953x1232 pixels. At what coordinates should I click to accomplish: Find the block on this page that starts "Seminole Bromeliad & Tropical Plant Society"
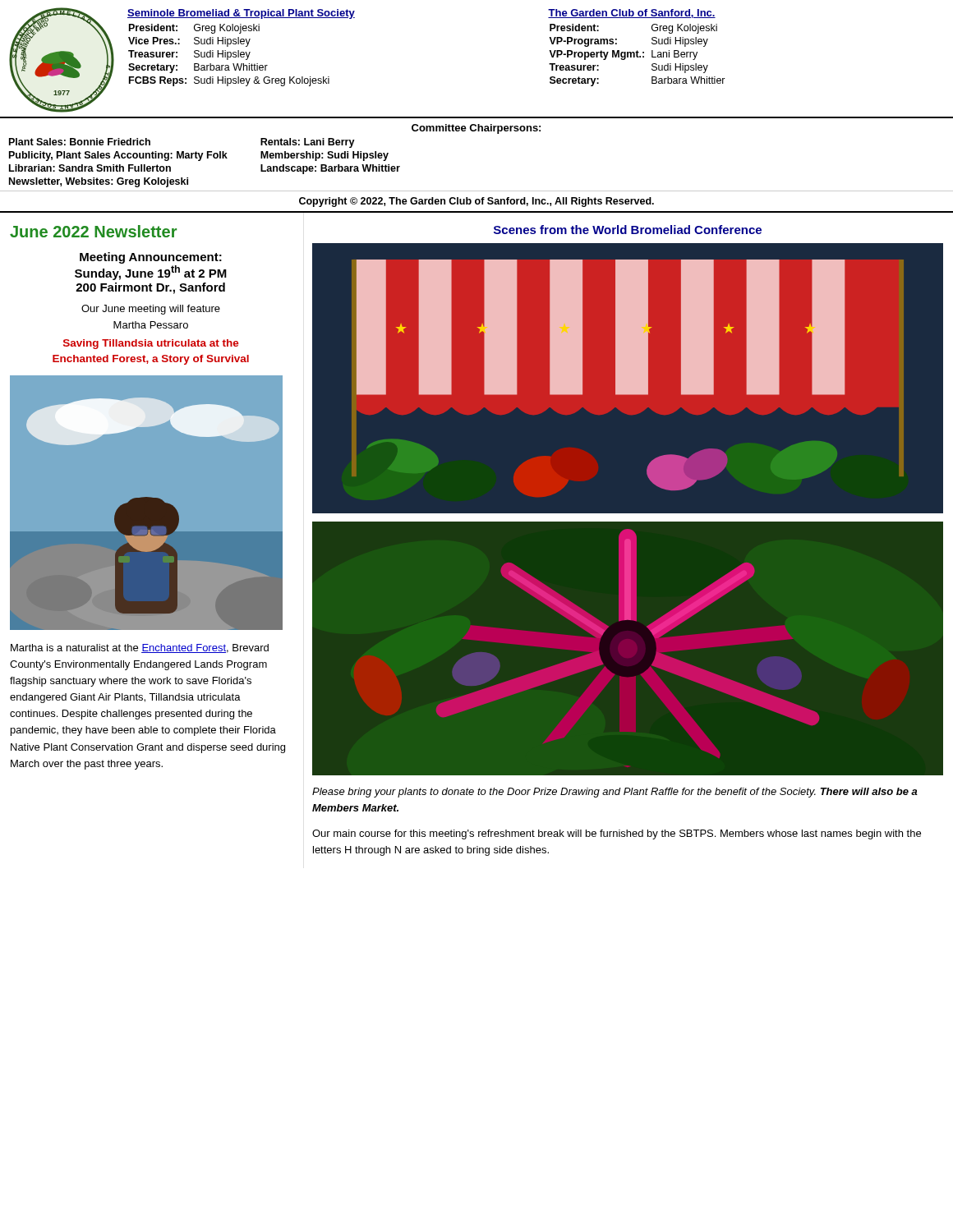coord(241,14)
